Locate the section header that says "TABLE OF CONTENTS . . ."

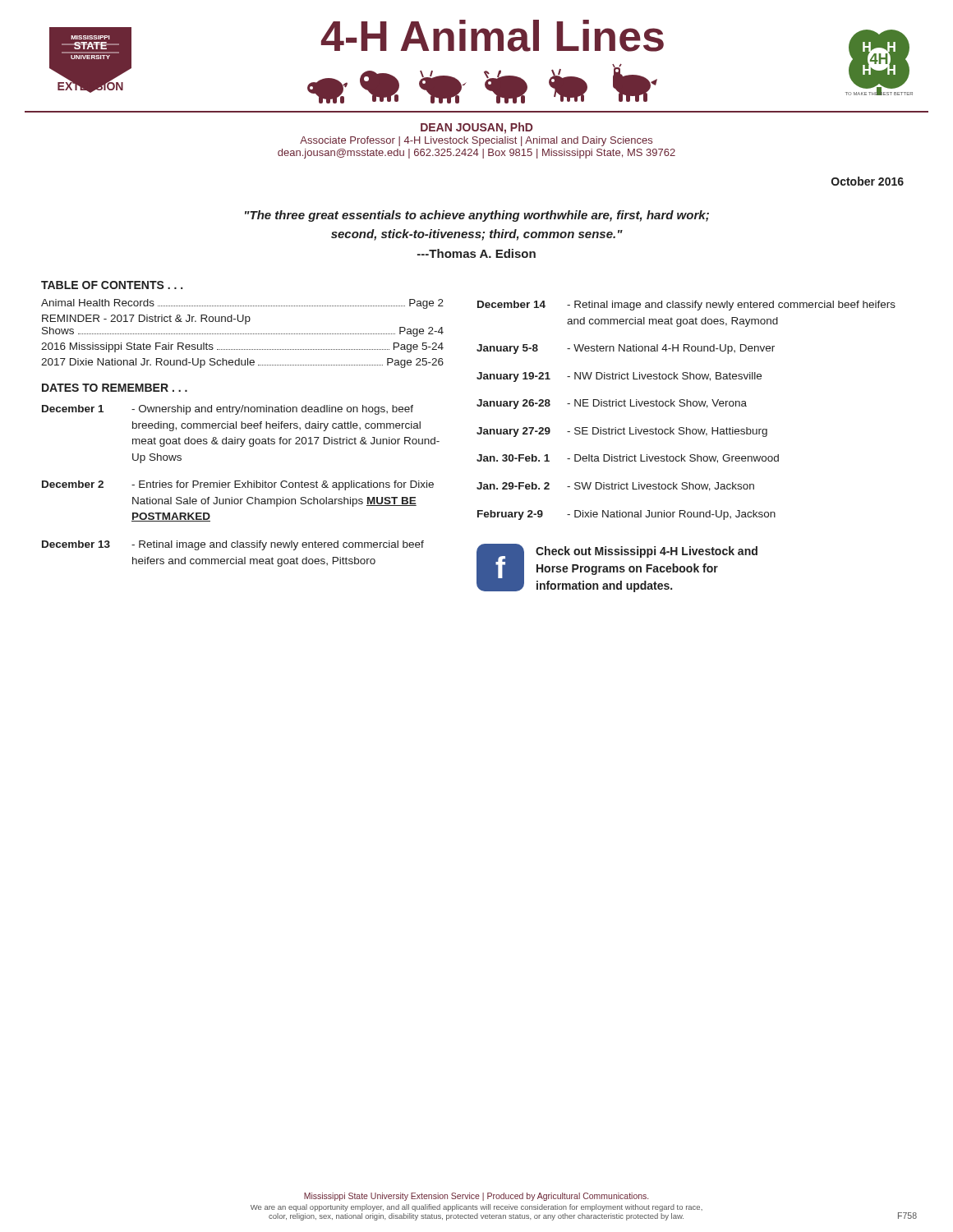112,285
